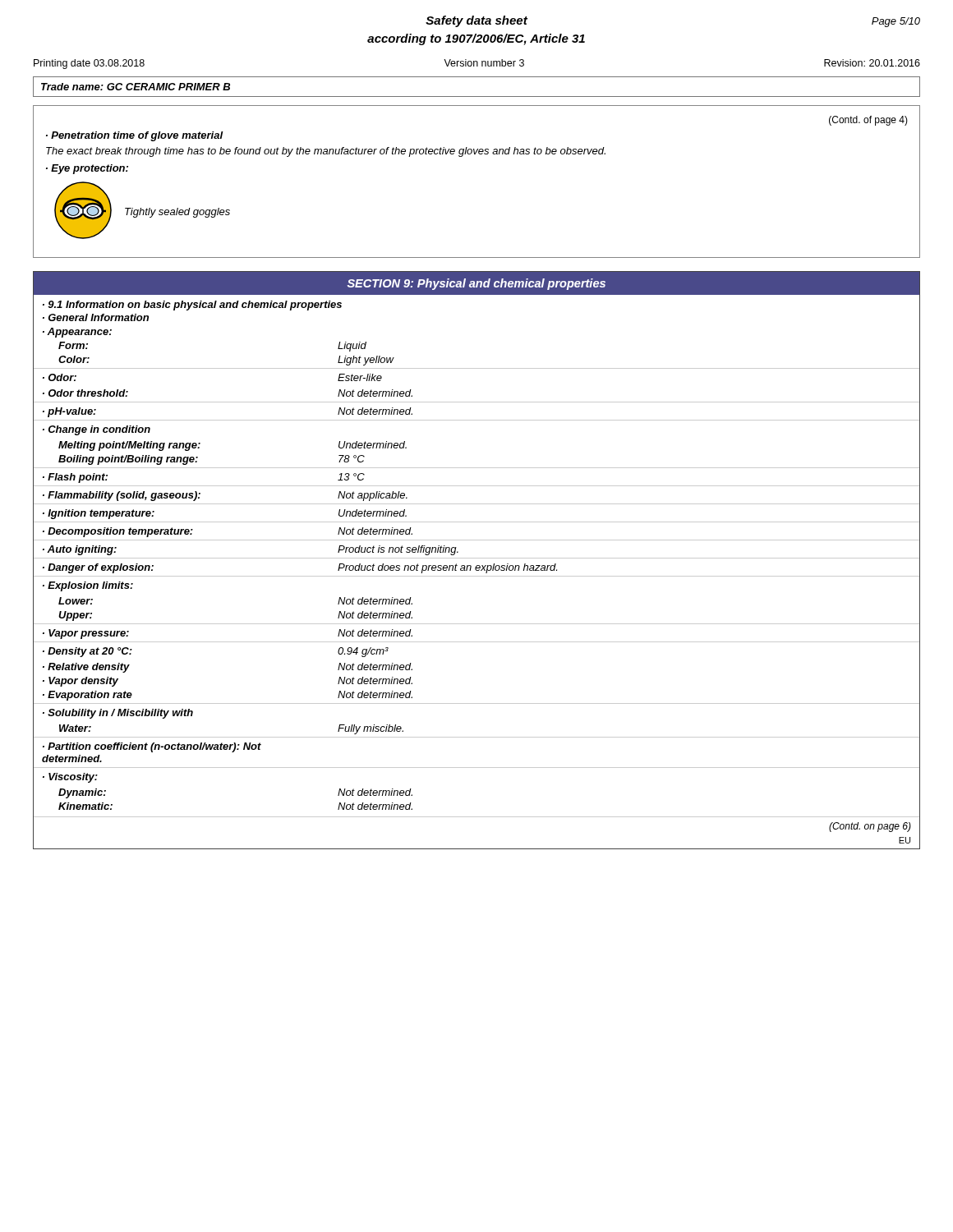The width and height of the screenshot is (953, 1232).
Task: Click on the section header containing "SECTION 9: Physical and"
Action: tap(476, 283)
